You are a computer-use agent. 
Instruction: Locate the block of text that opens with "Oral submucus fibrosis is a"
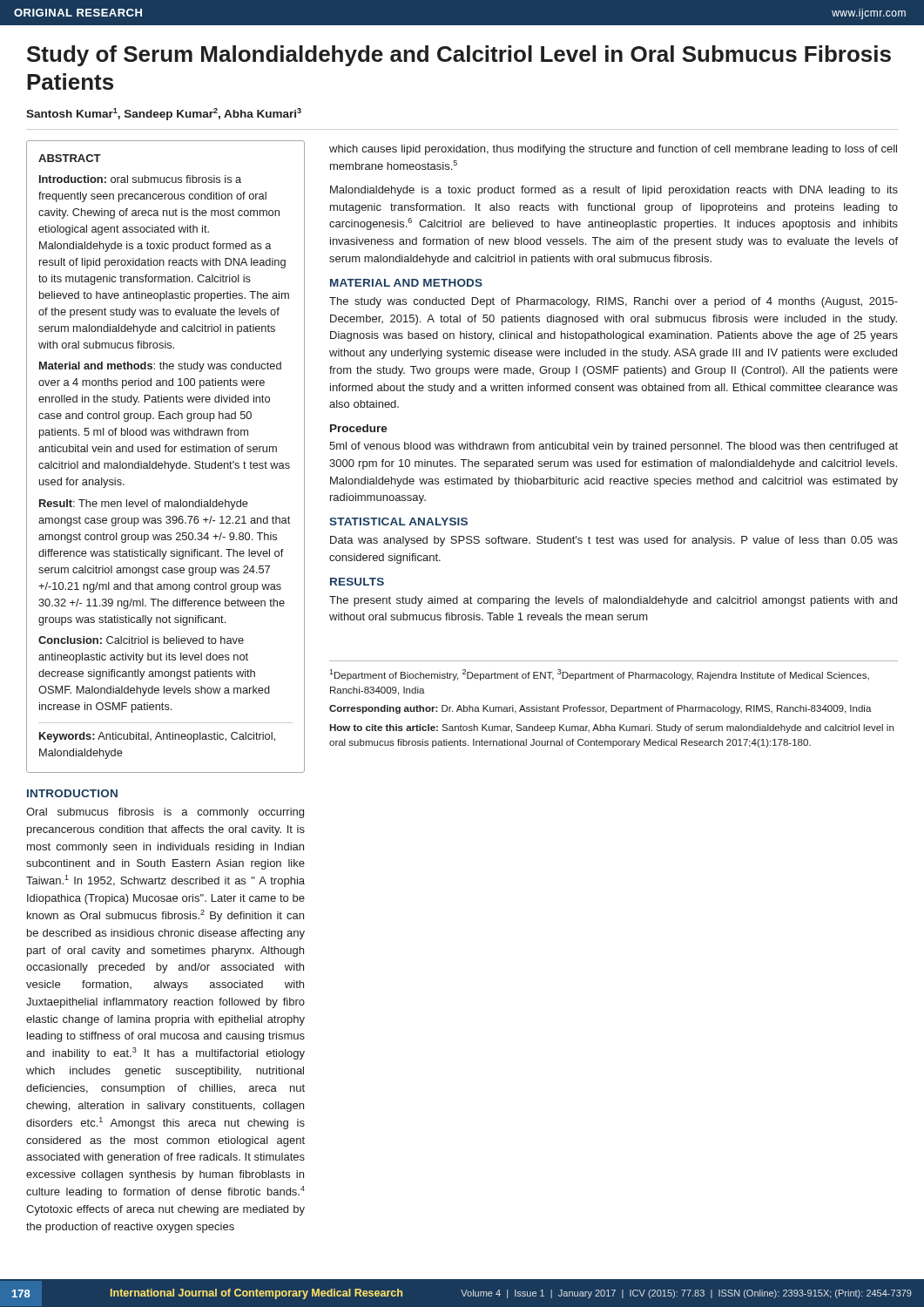tap(165, 1019)
